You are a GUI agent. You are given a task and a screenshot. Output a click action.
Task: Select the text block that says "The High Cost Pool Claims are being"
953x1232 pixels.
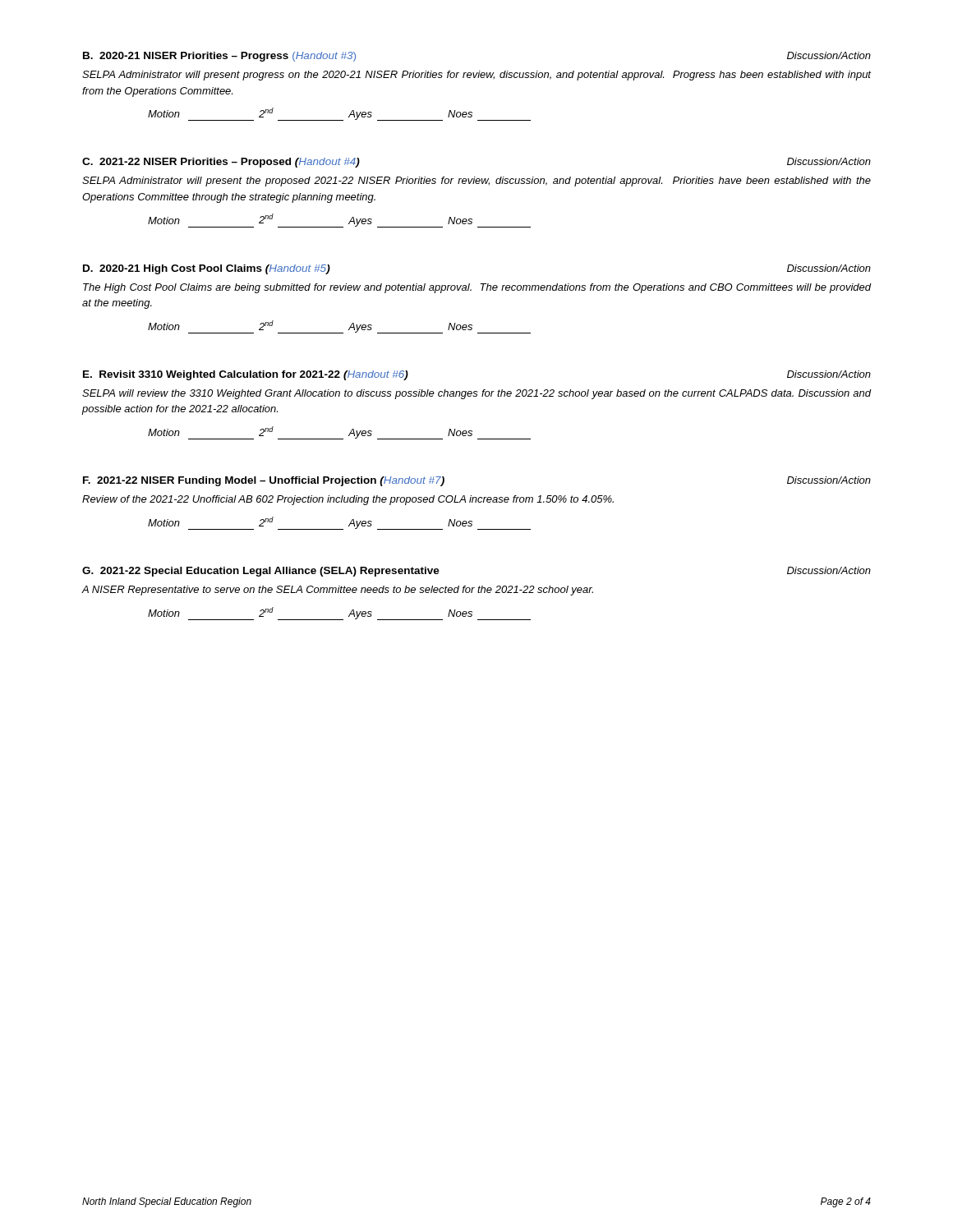(476, 295)
